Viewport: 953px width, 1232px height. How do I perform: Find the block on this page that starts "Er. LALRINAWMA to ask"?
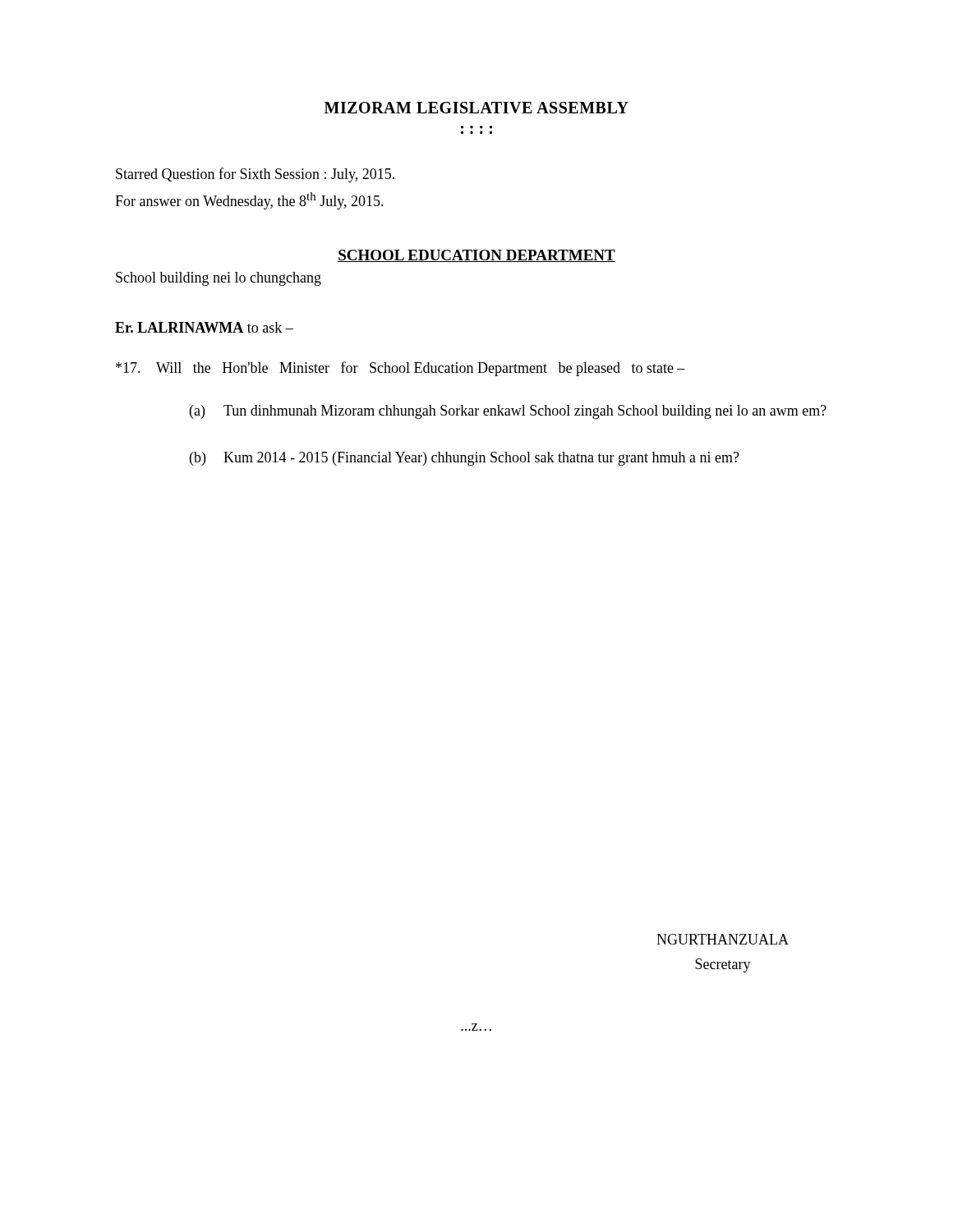coord(204,327)
